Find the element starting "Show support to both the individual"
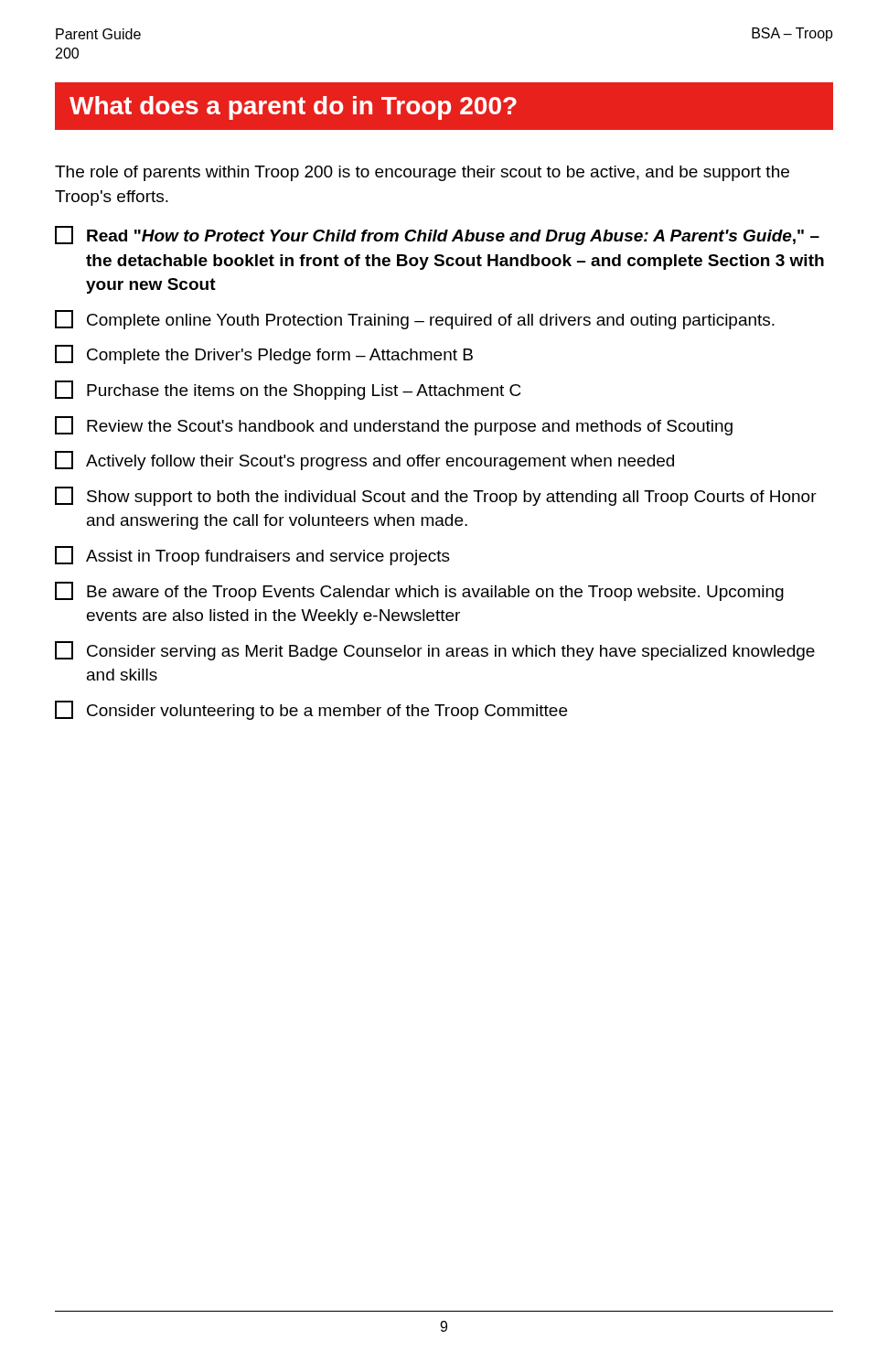Screen dimensions: 1372x888 (444, 509)
